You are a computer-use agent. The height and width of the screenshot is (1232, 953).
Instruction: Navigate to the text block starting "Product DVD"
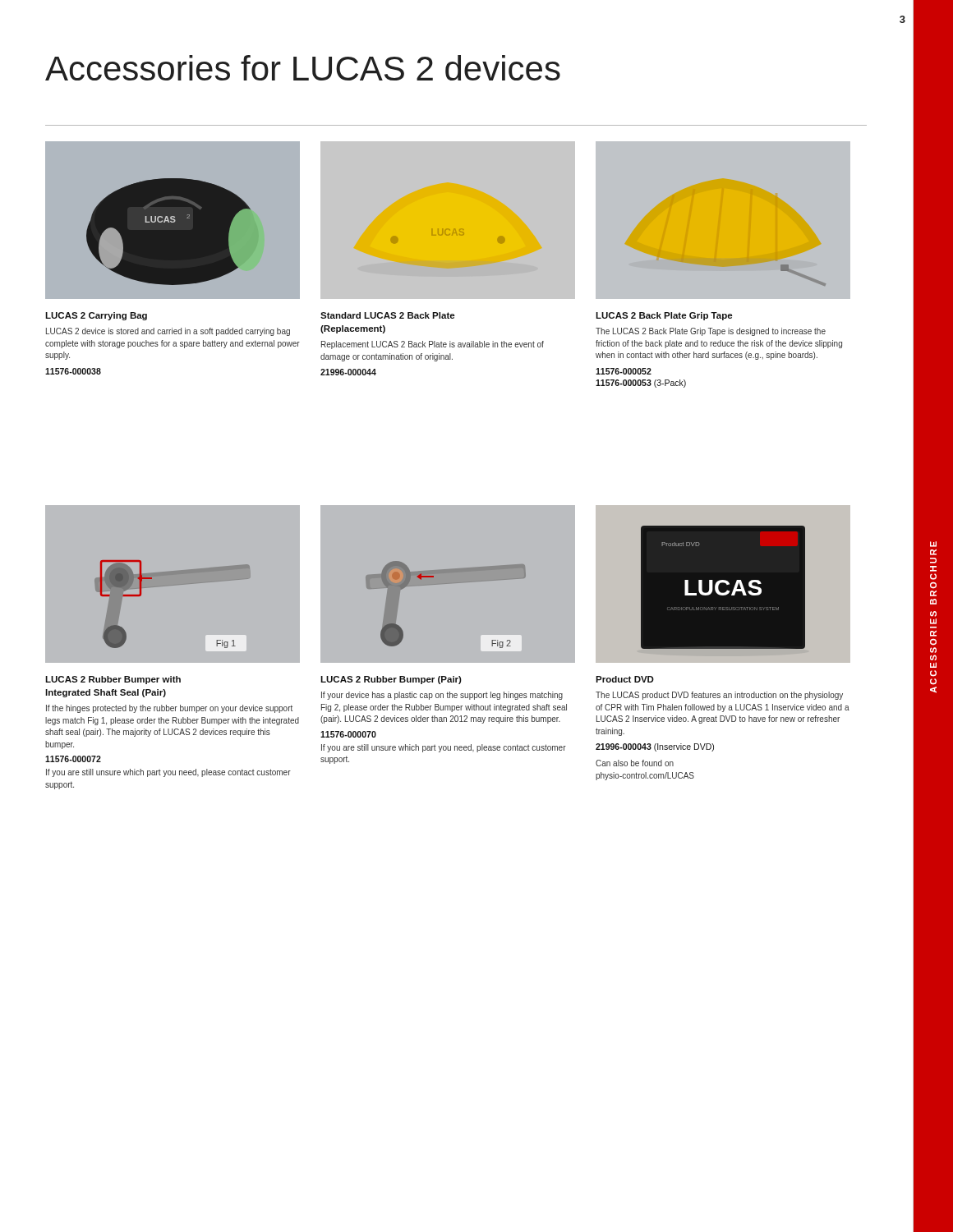pos(625,679)
